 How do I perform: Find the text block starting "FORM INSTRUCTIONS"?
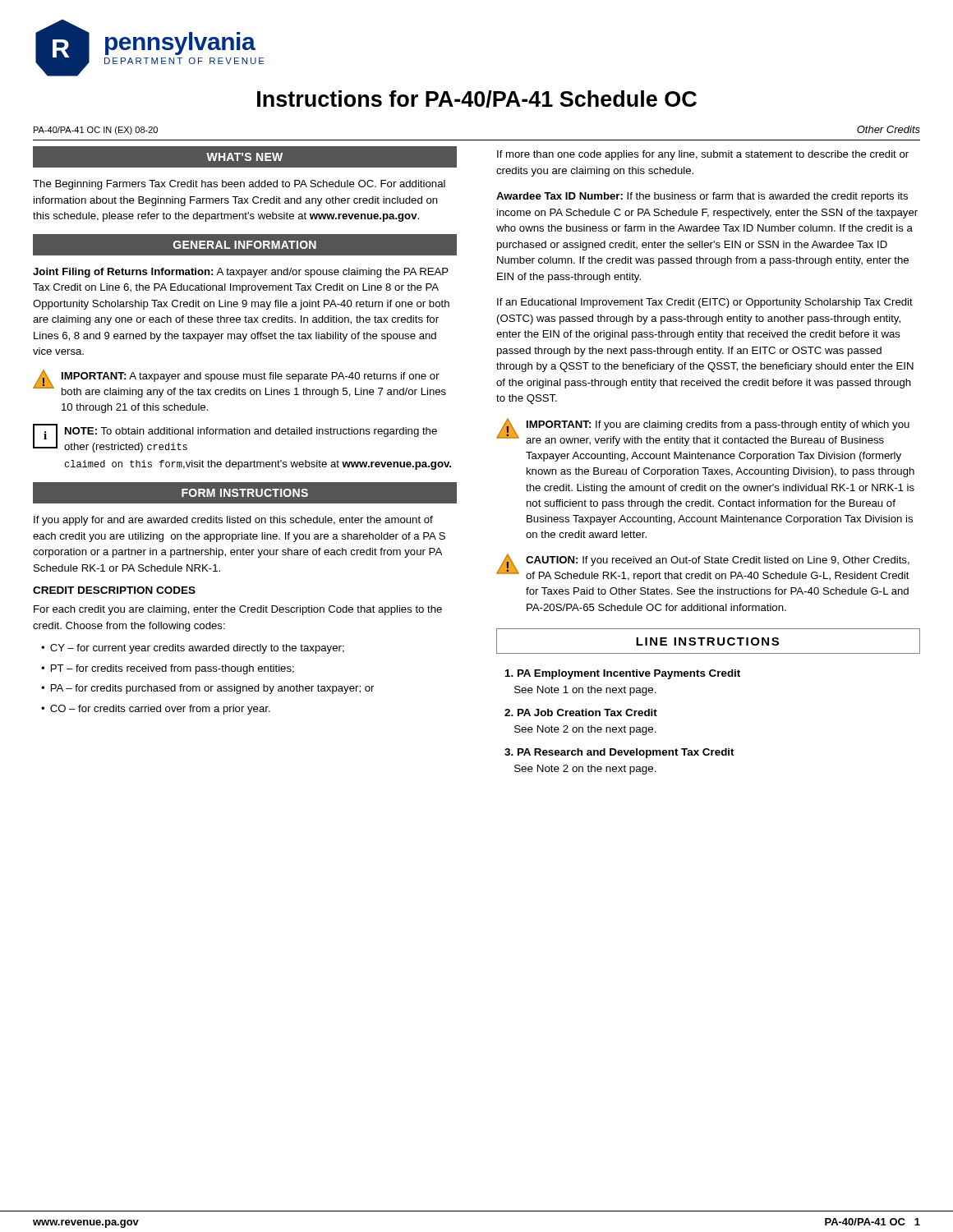(x=245, y=493)
